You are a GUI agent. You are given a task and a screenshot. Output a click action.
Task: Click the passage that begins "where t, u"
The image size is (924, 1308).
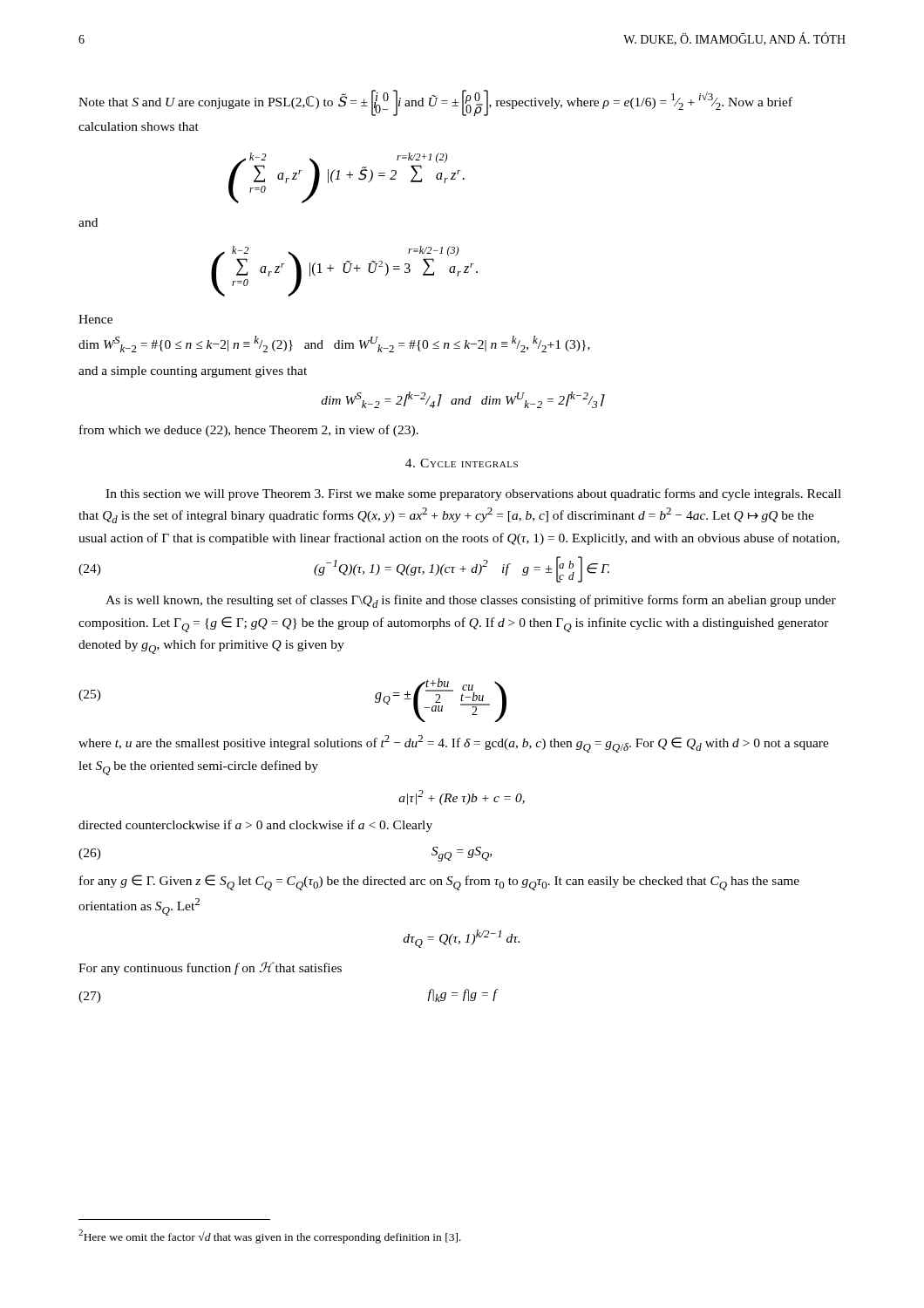pyautogui.click(x=454, y=754)
